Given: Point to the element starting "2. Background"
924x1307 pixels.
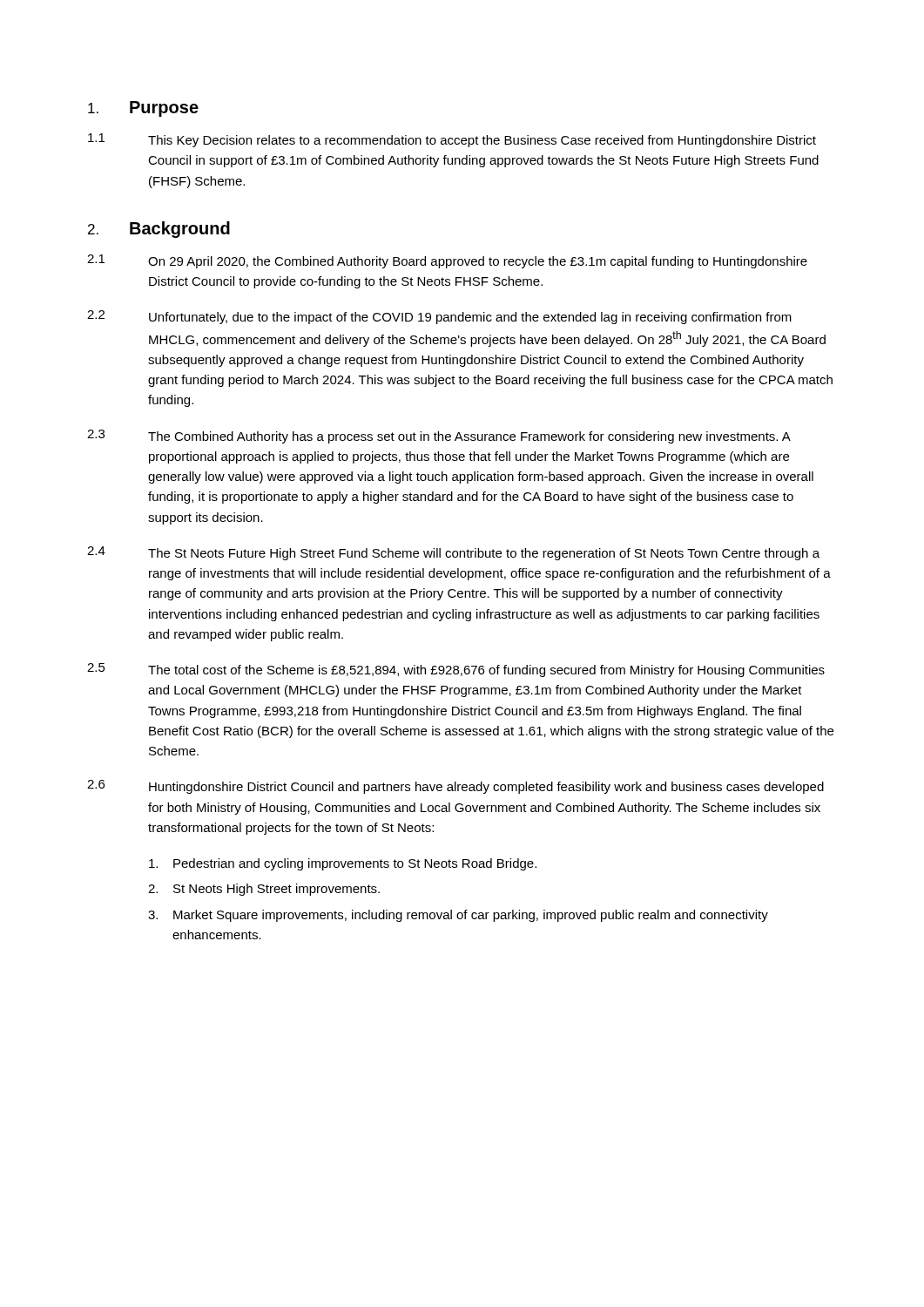Looking at the screenshot, I should click(159, 229).
